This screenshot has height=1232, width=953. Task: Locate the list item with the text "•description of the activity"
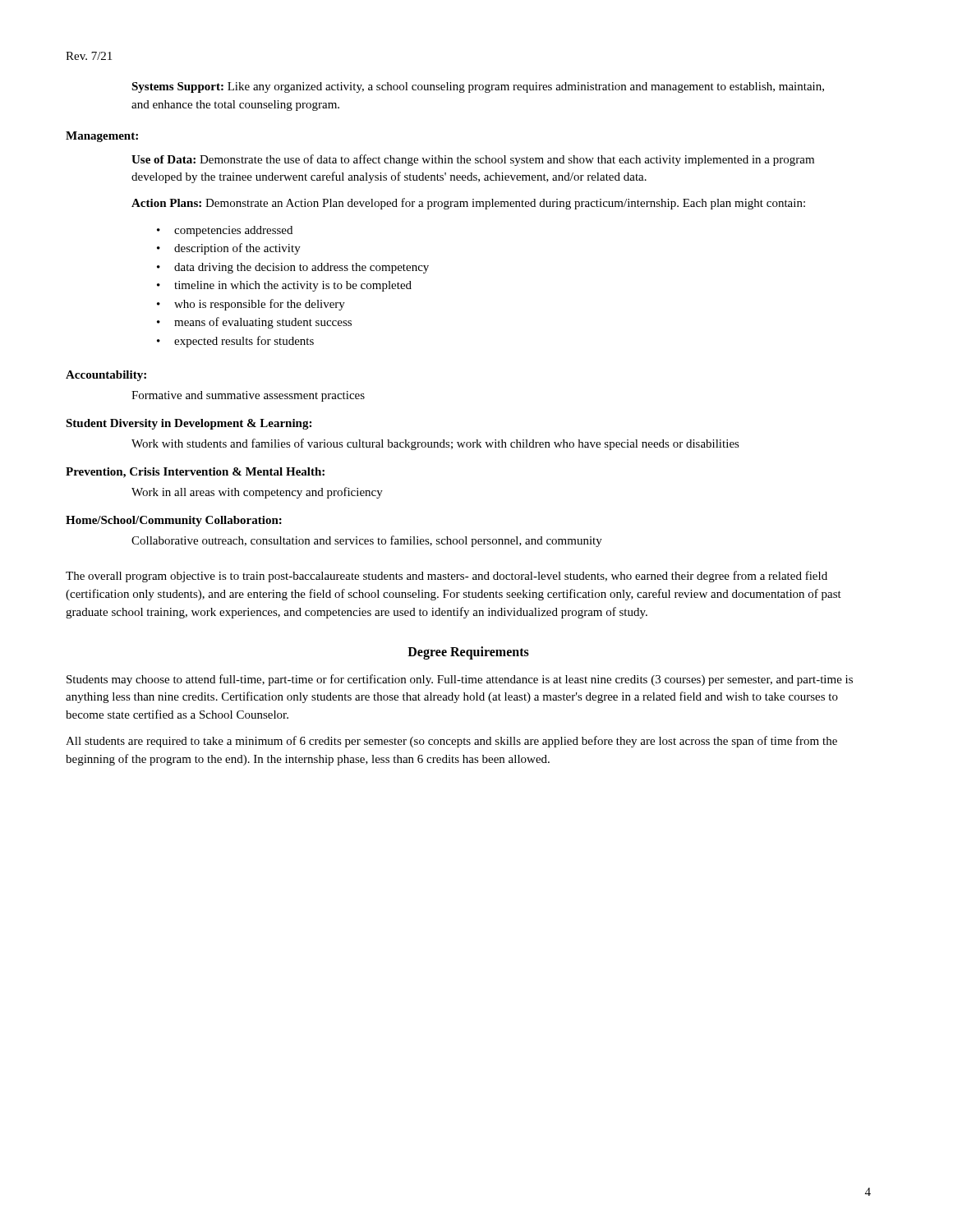[228, 248]
